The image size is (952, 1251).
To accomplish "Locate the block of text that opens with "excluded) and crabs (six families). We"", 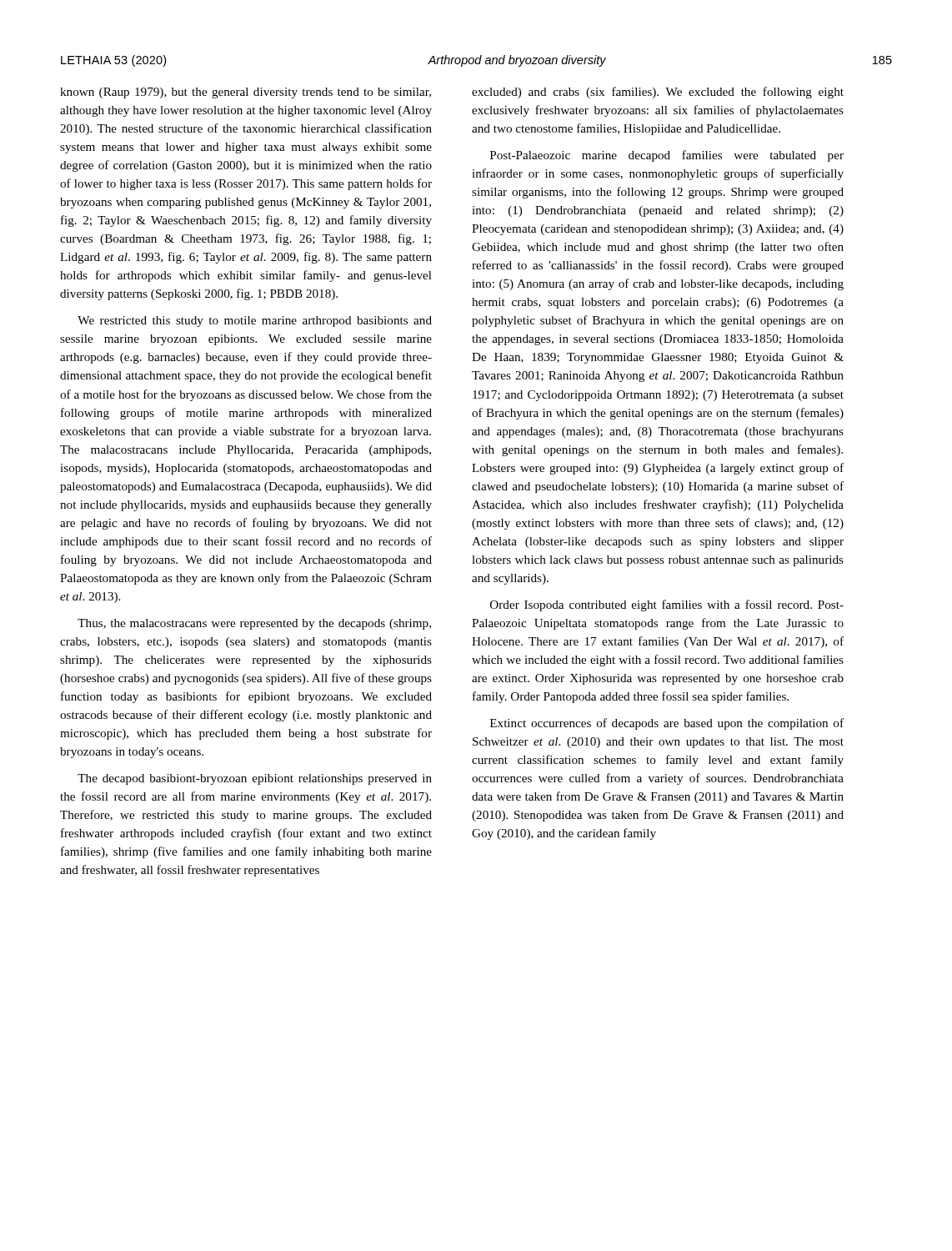I will (x=658, y=110).
